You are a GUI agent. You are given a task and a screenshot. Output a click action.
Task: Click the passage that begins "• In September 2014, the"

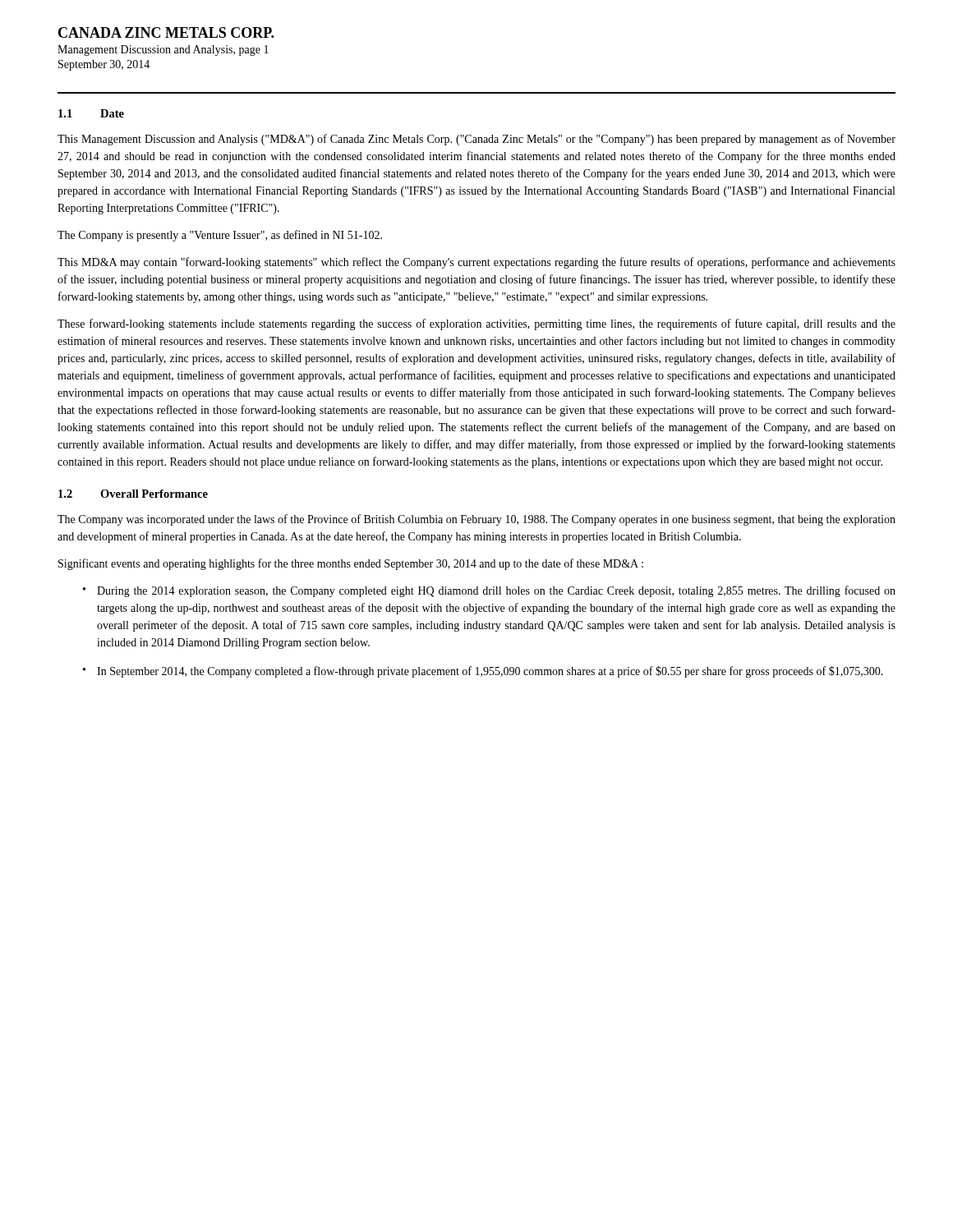tap(483, 671)
